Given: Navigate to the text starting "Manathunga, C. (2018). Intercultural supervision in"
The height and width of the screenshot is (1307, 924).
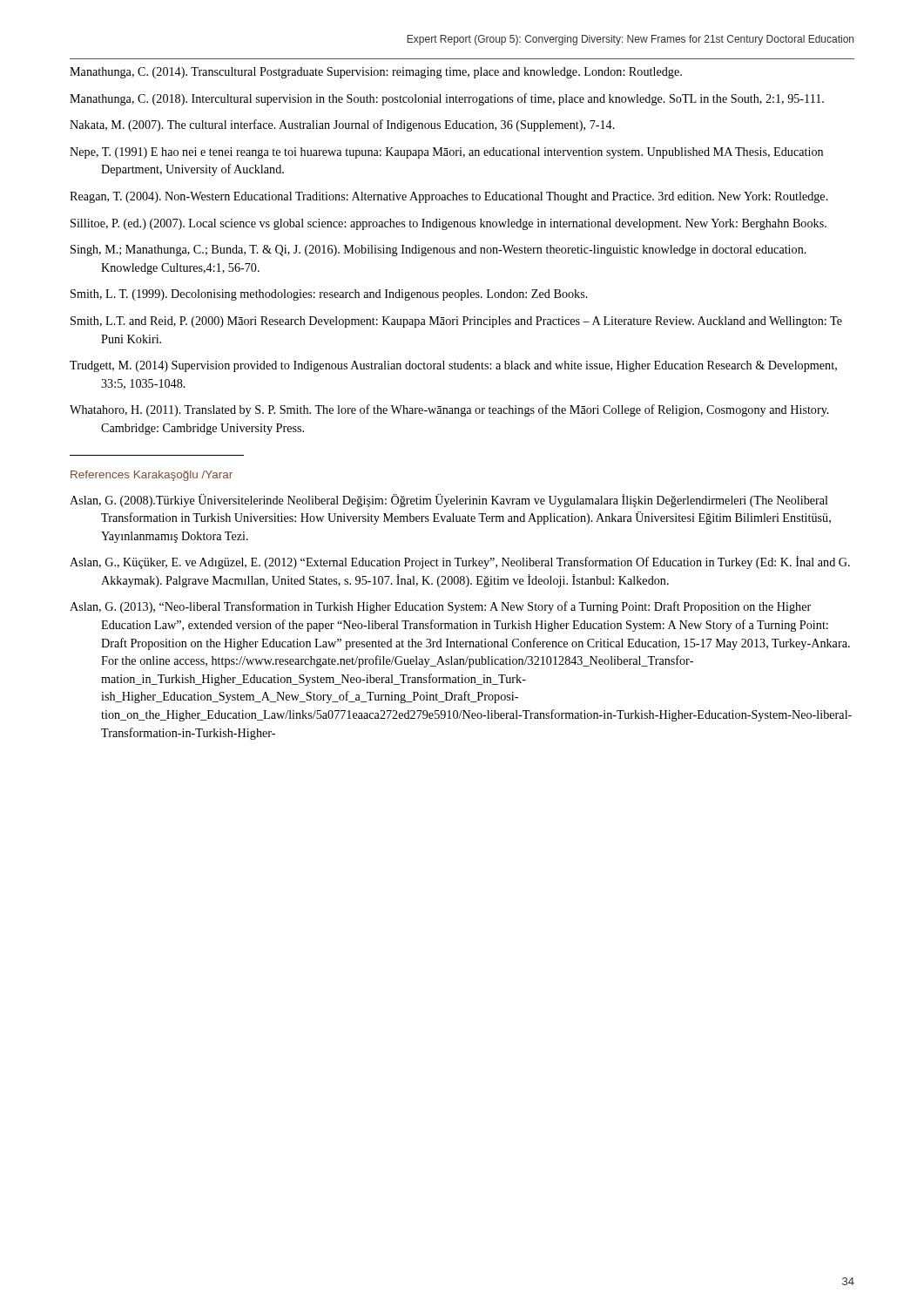Looking at the screenshot, I should (x=447, y=98).
